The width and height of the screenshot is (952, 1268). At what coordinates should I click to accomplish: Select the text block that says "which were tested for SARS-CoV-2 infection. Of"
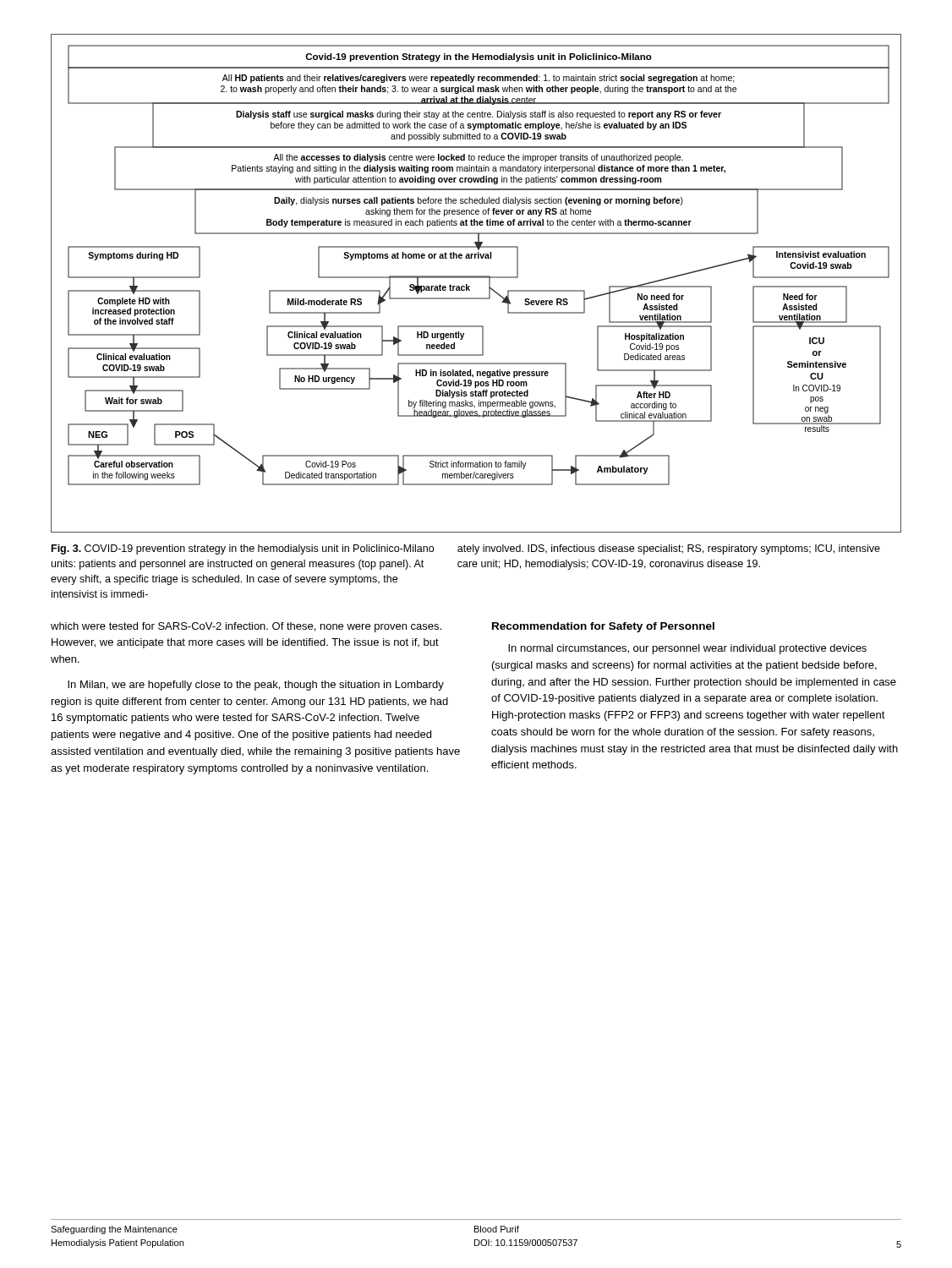tap(256, 697)
